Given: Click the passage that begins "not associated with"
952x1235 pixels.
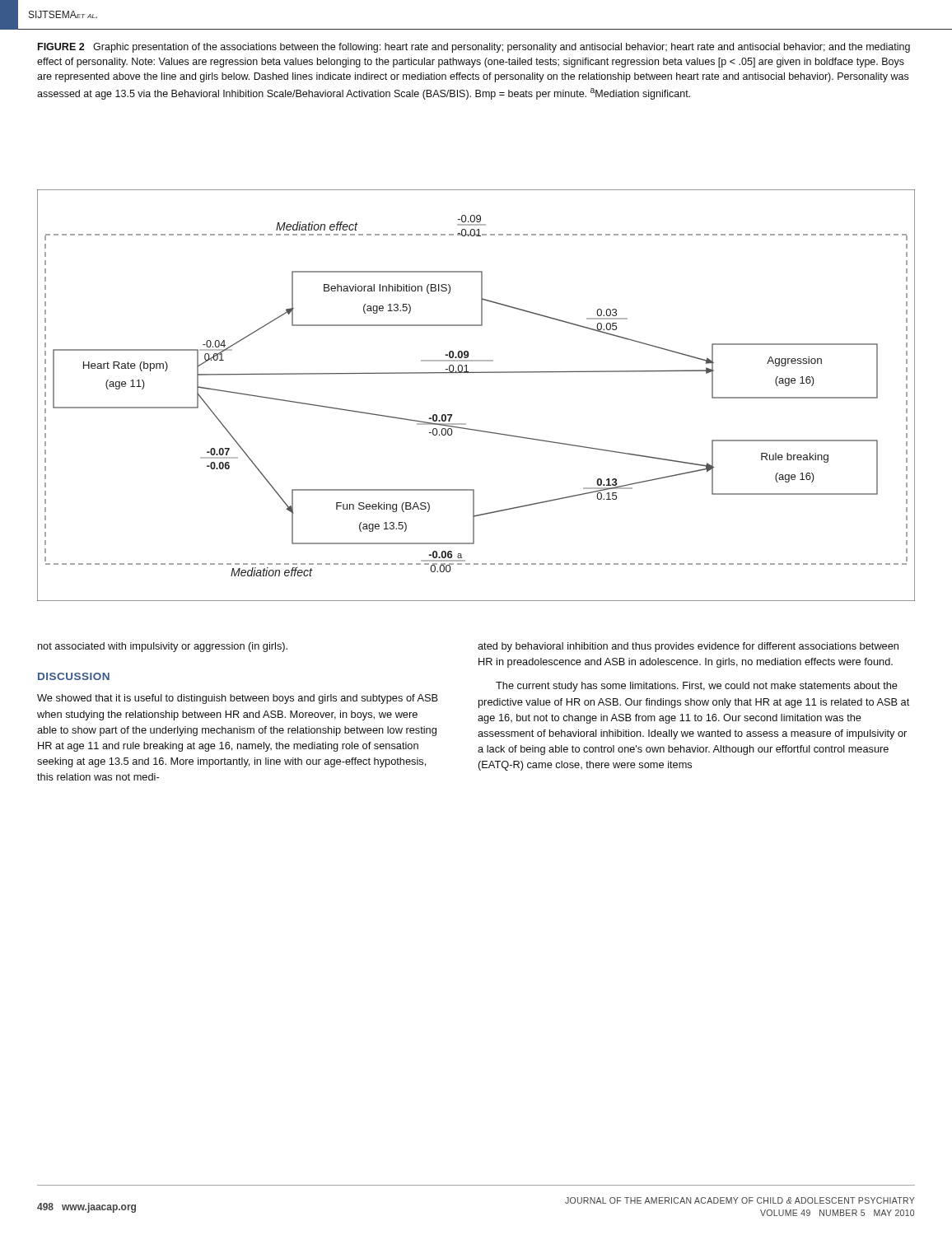Looking at the screenshot, I should point(239,712).
